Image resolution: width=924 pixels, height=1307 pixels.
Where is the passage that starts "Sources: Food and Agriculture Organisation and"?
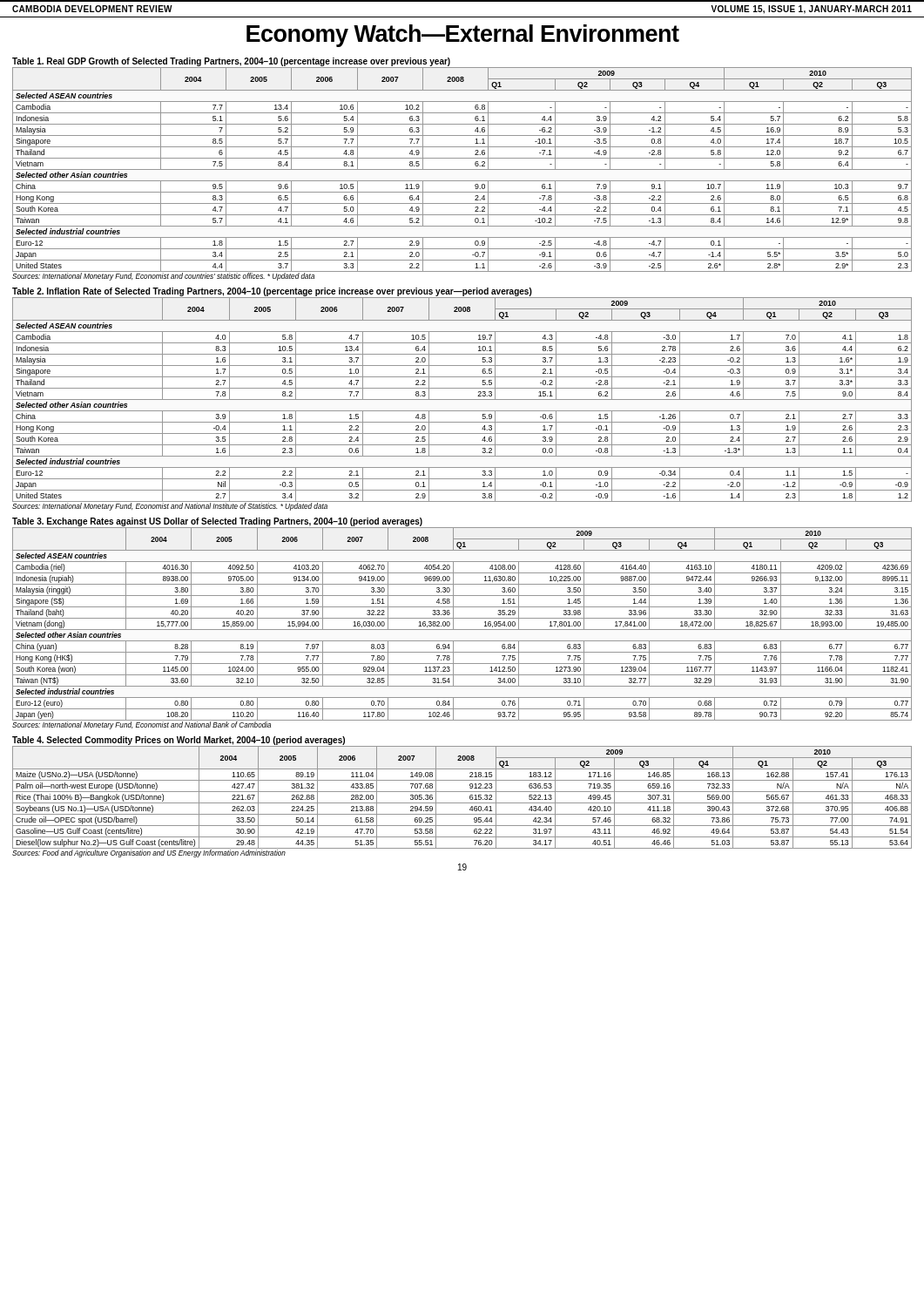pos(149,853)
